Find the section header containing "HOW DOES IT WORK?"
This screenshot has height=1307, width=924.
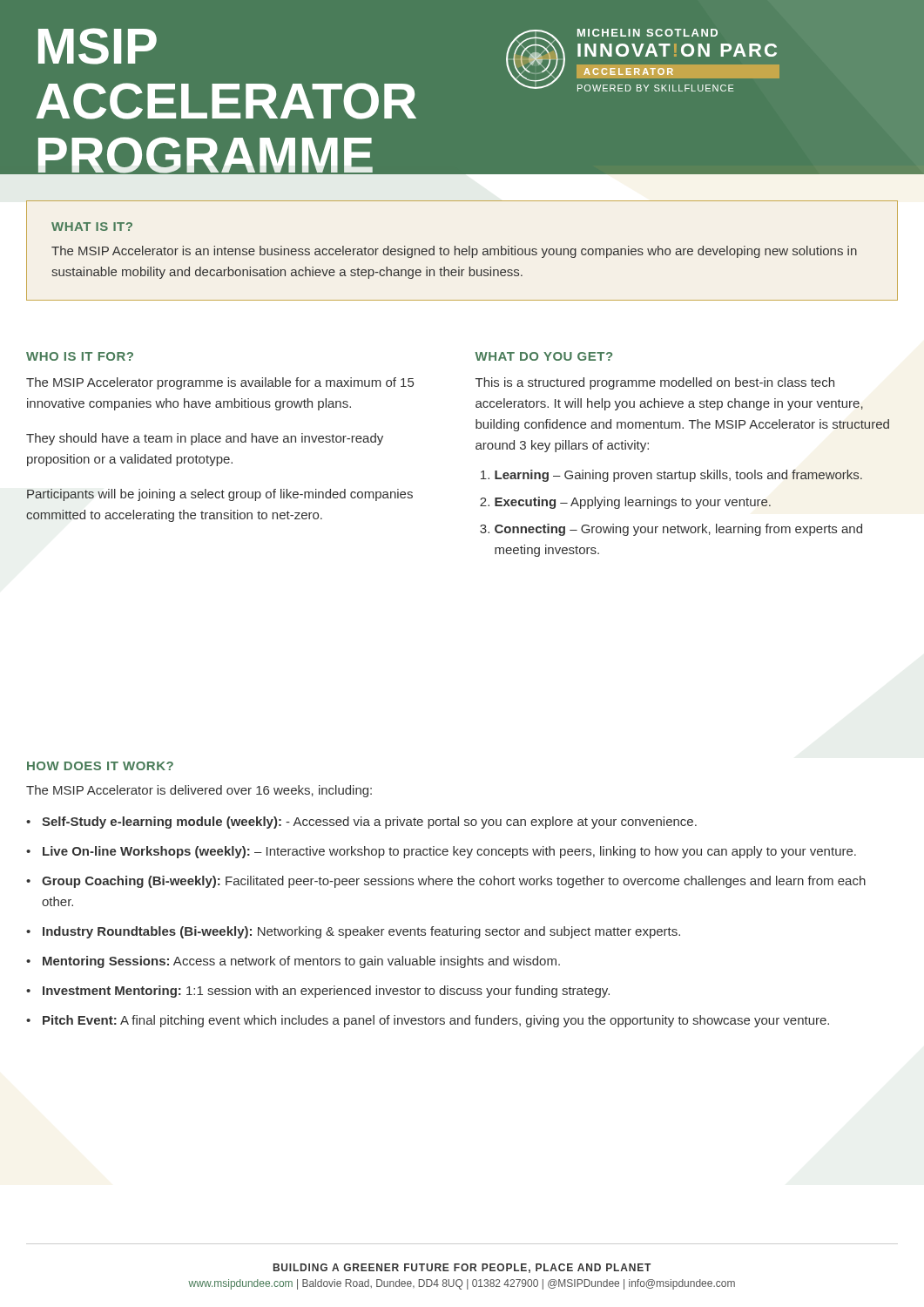[x=100, y=765]
